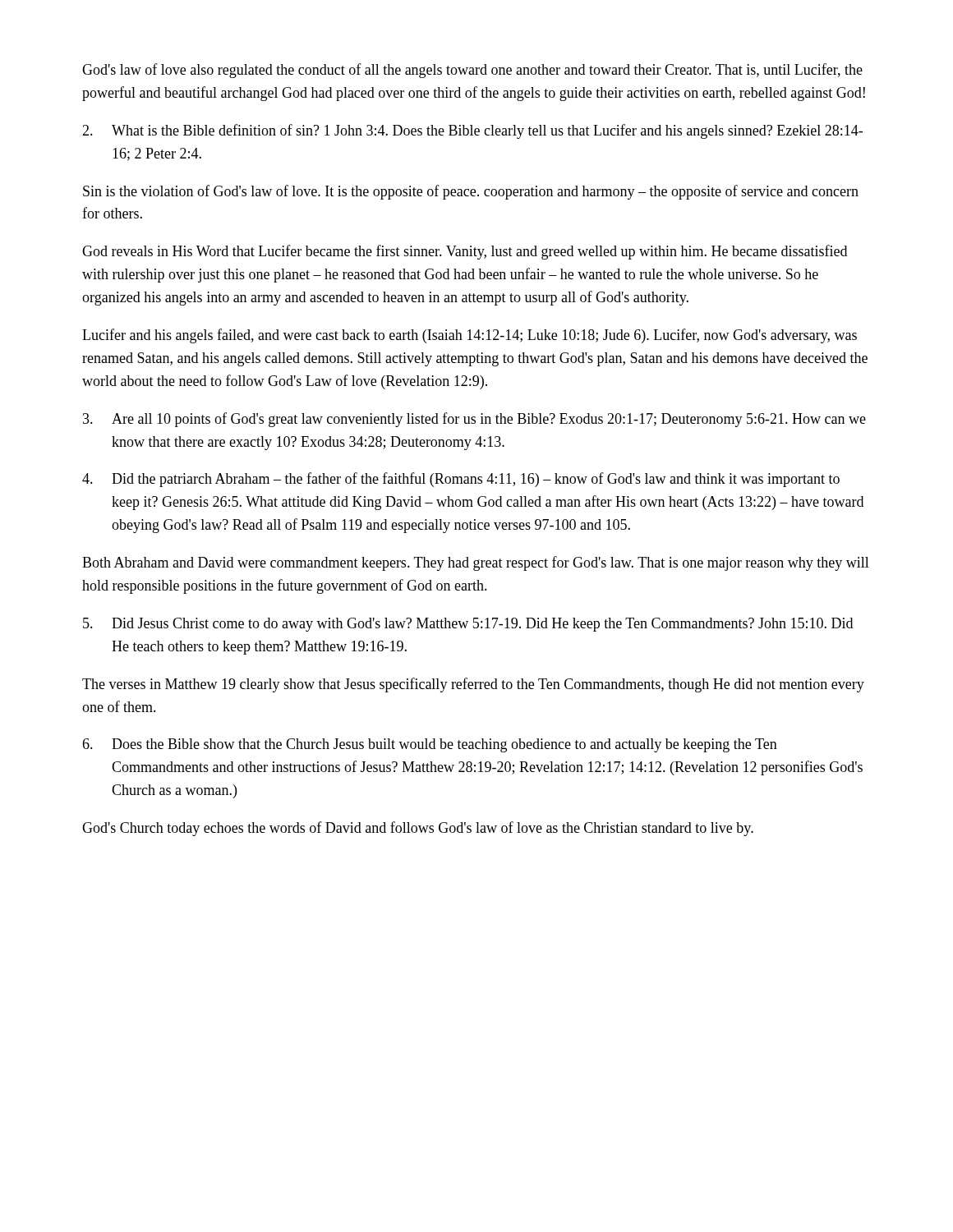Locate the text block starting "God's law of love also regulated the"

pyautogui.click(x=474, y=81)
